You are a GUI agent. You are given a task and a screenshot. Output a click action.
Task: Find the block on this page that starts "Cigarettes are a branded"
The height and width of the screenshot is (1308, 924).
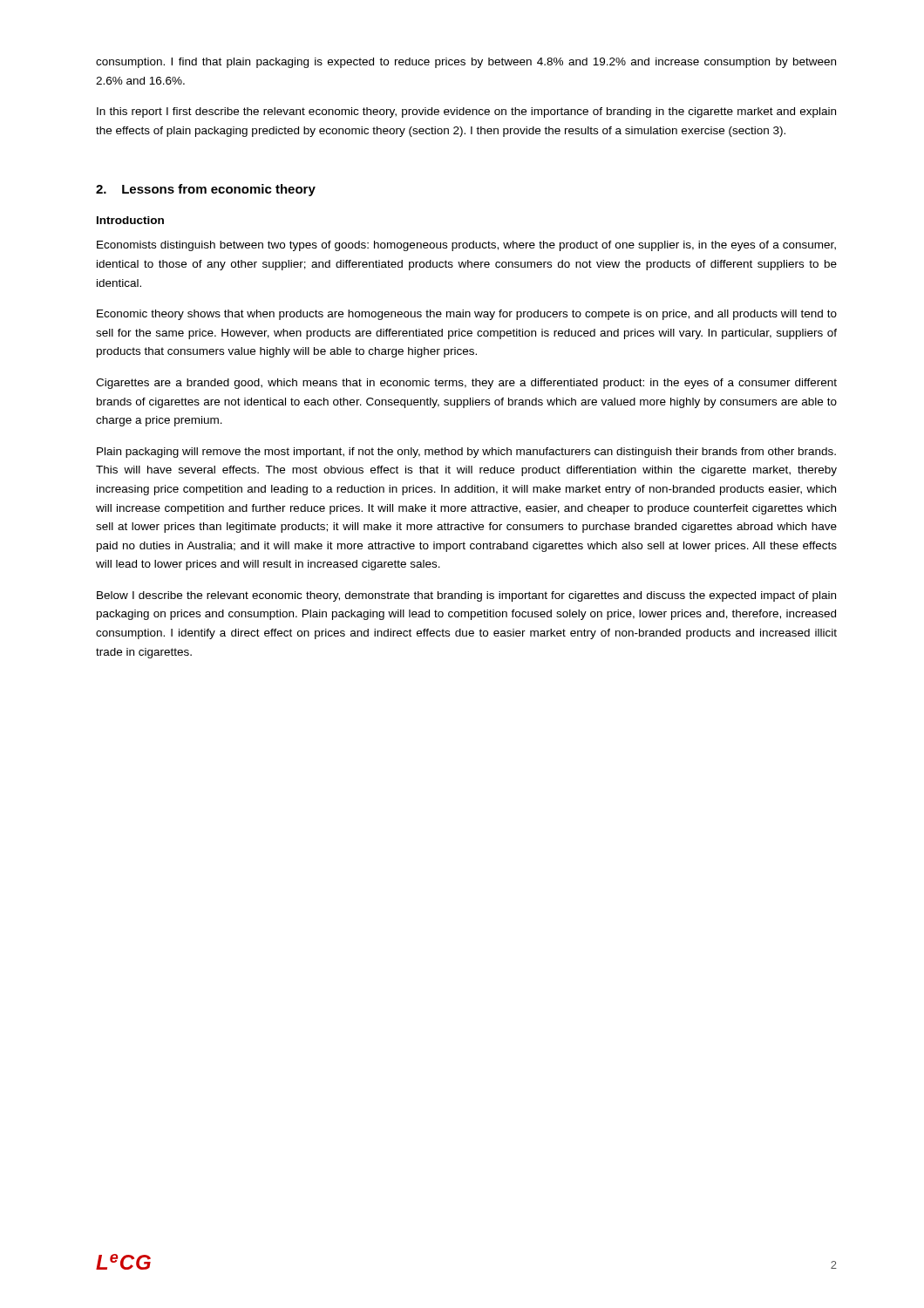click(466, 401)
